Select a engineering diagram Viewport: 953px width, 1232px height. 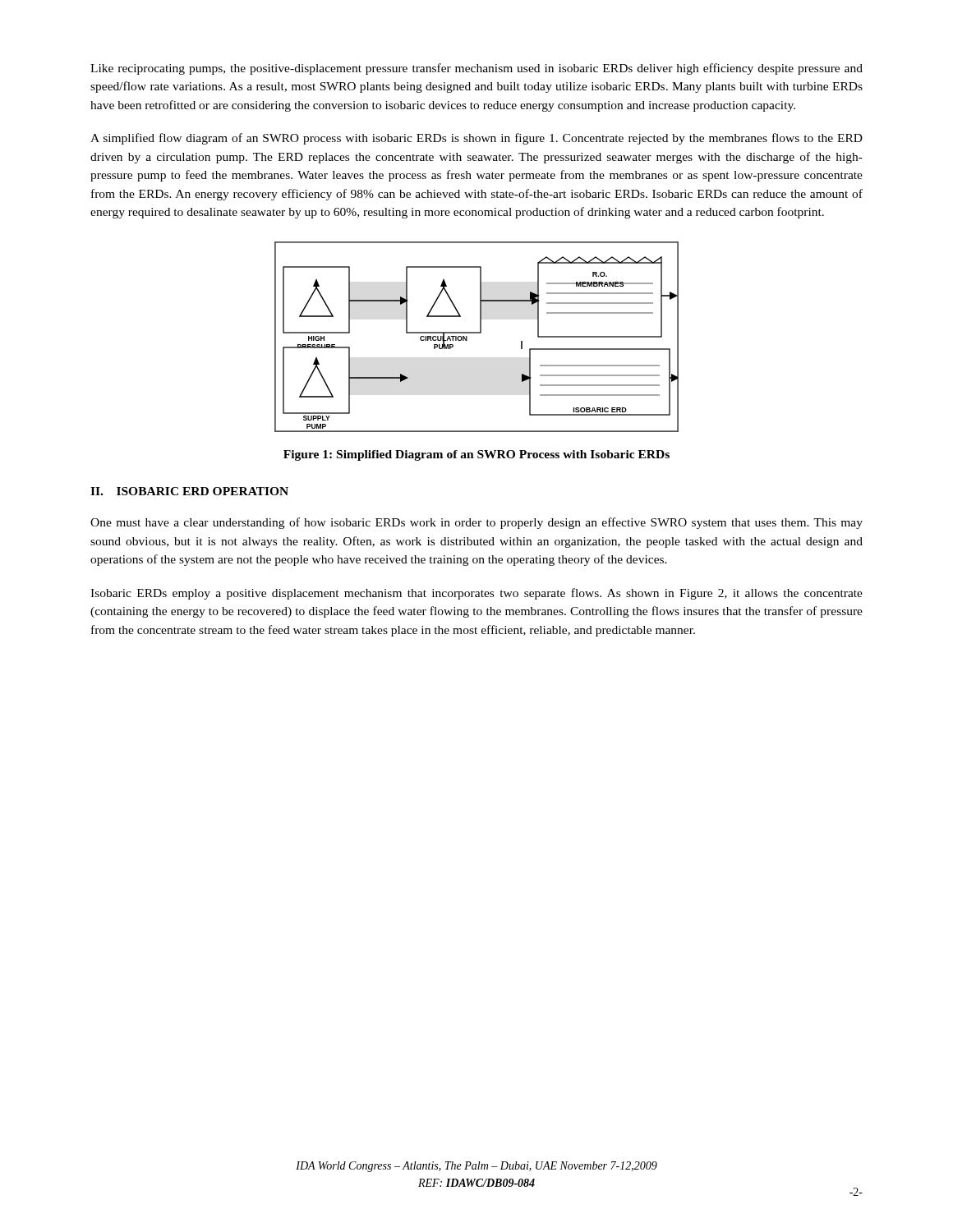click(476, 339)
